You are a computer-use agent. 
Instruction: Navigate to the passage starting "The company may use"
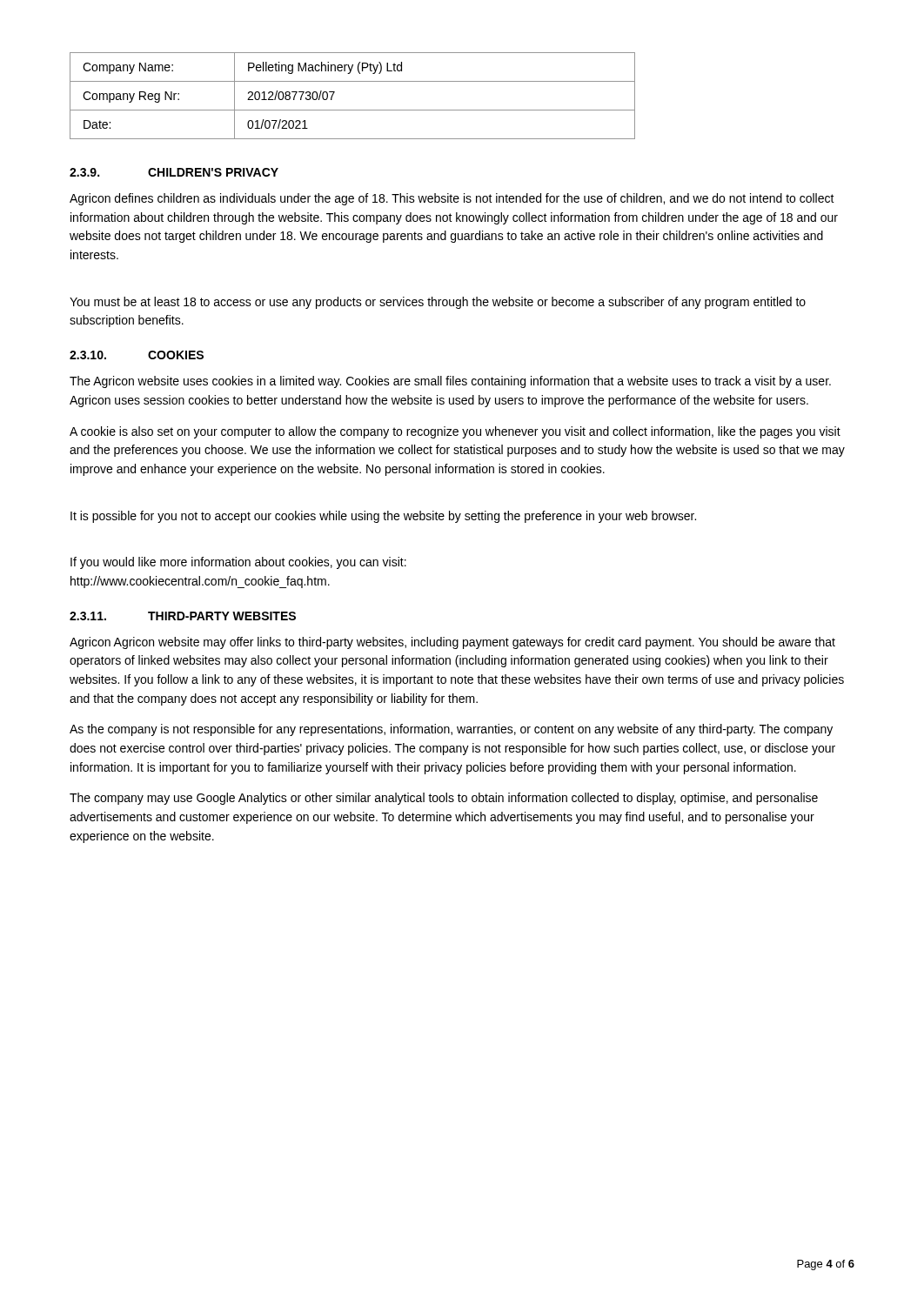[x=444, y=817]
